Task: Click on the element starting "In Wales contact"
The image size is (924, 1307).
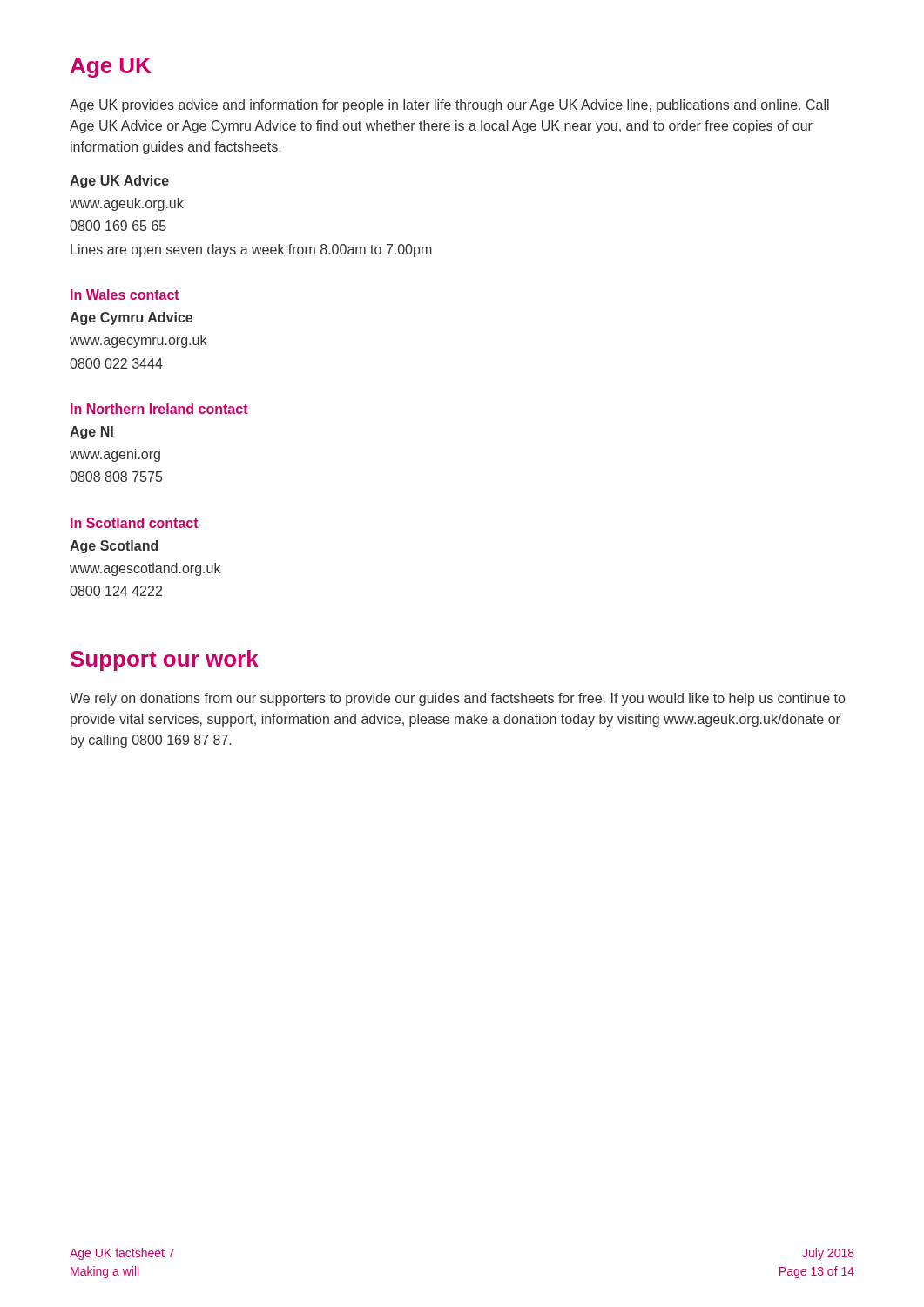Action: [124, 296]
